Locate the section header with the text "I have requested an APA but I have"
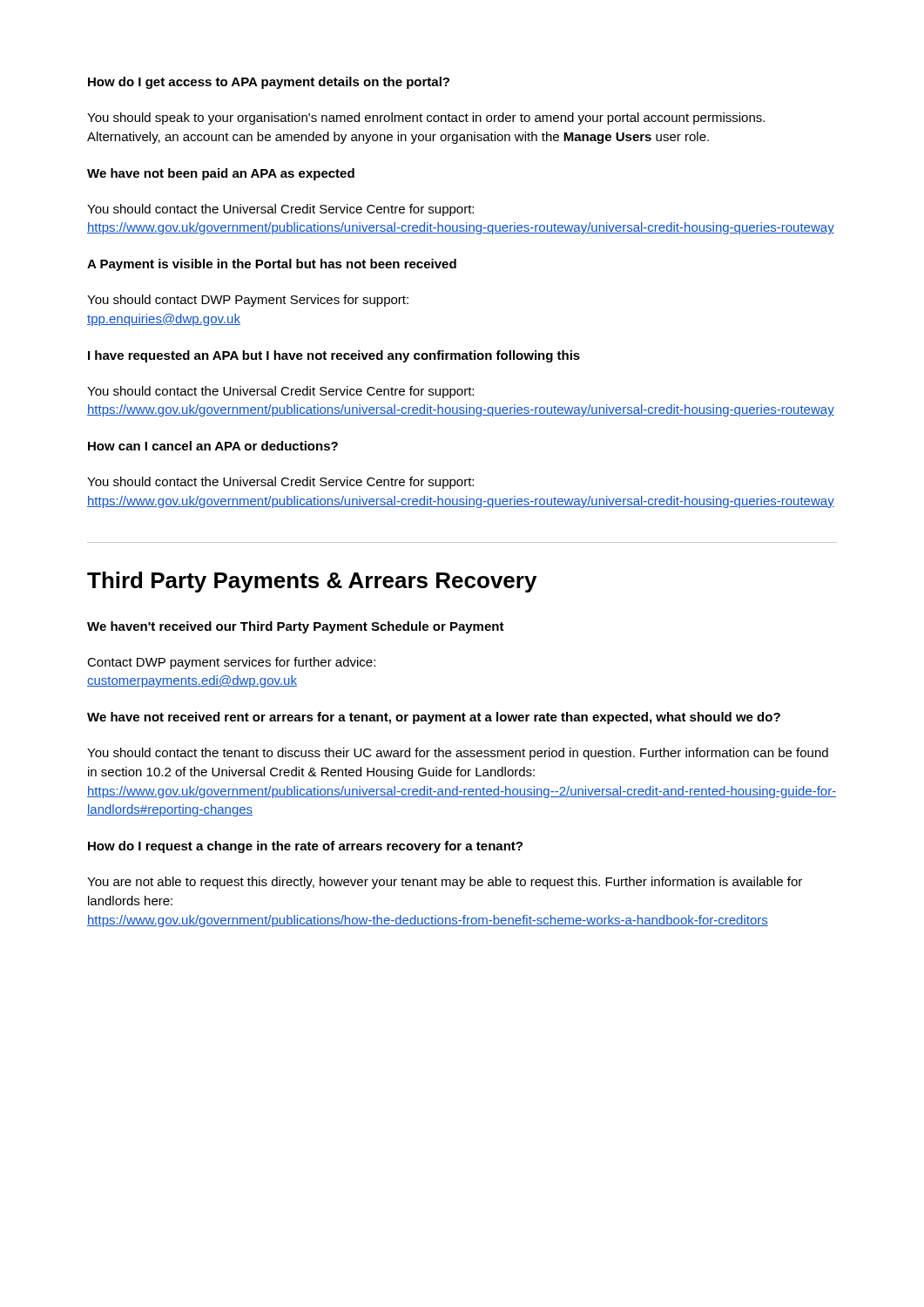 point(462,355)
